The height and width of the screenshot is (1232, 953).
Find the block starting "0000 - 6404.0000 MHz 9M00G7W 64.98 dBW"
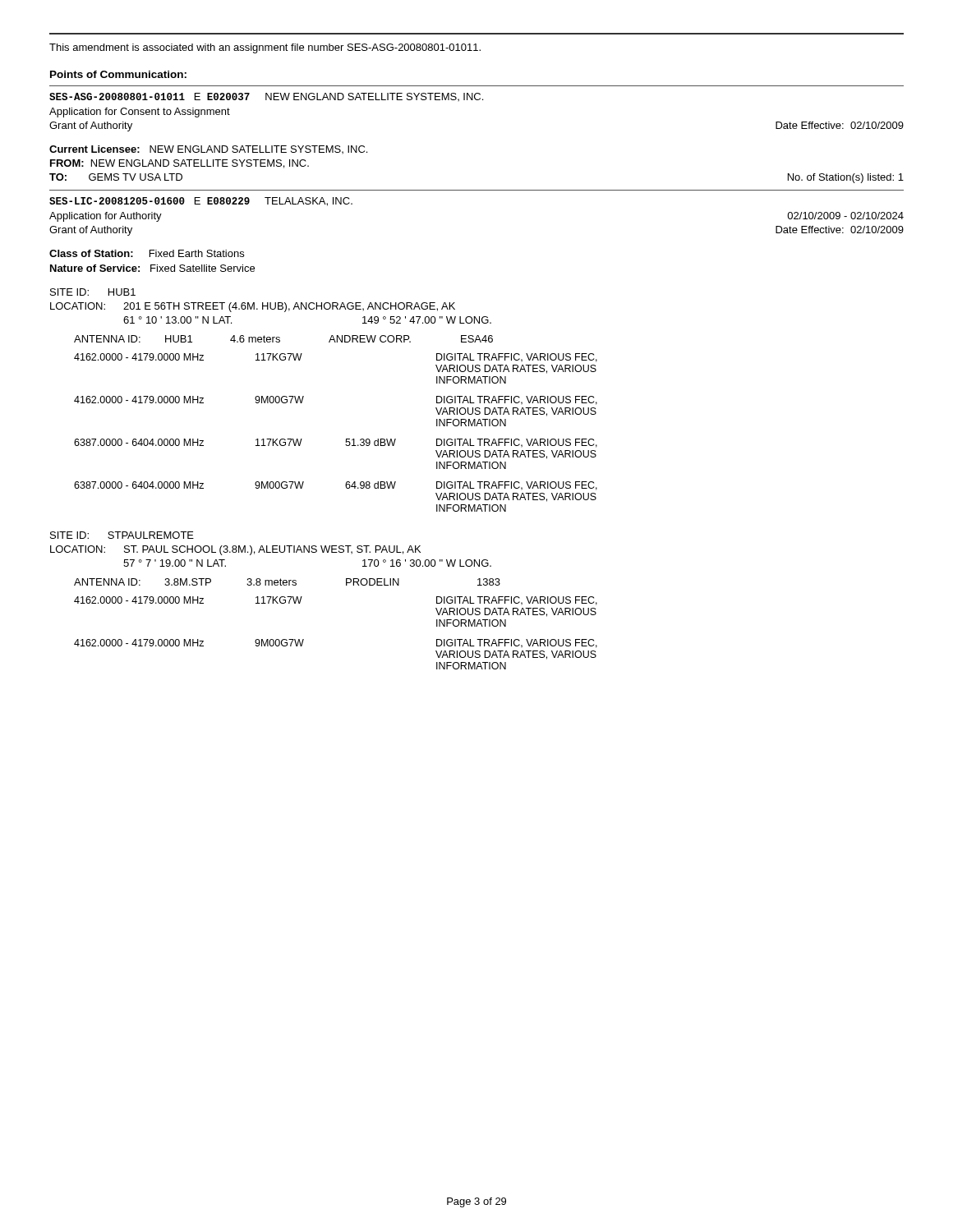tap(489, 497)
